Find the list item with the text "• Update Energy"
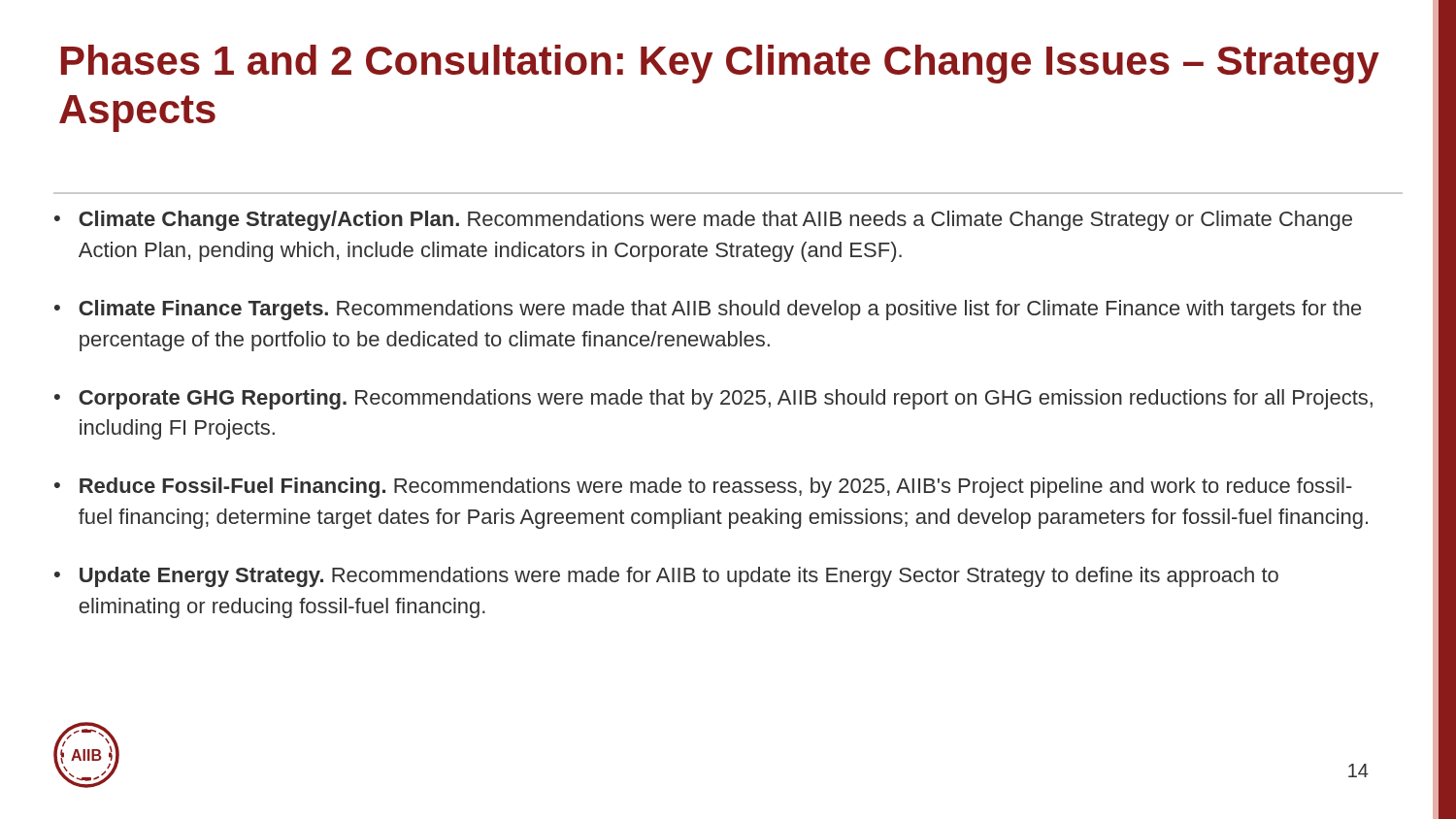The height and width of the screenshot is (819, 1456). (x=716, y=591)
